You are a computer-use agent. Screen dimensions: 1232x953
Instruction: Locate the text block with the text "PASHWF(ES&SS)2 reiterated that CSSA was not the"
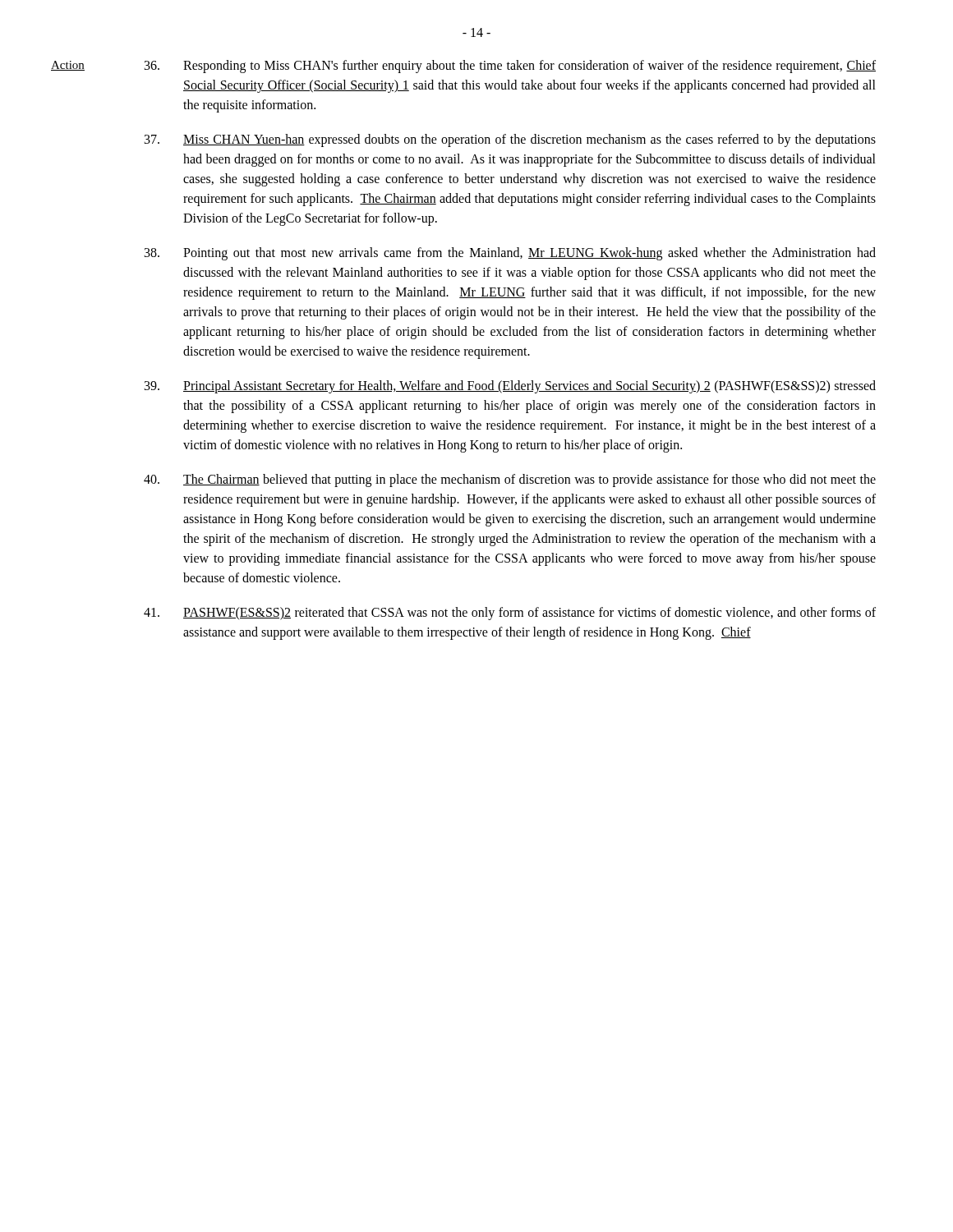click(x=510, y=623)
